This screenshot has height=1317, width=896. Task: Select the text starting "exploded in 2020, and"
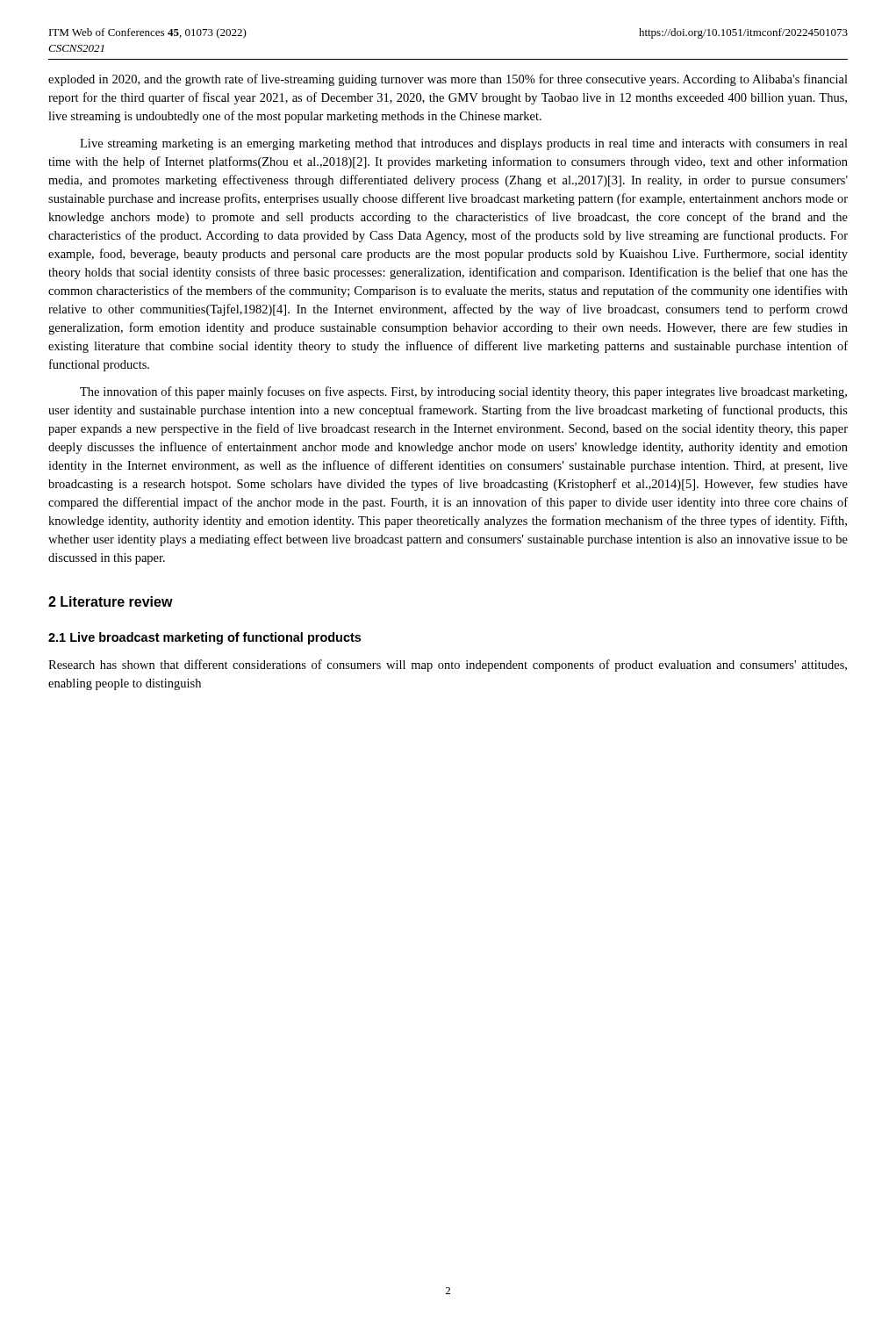(448, 98)
